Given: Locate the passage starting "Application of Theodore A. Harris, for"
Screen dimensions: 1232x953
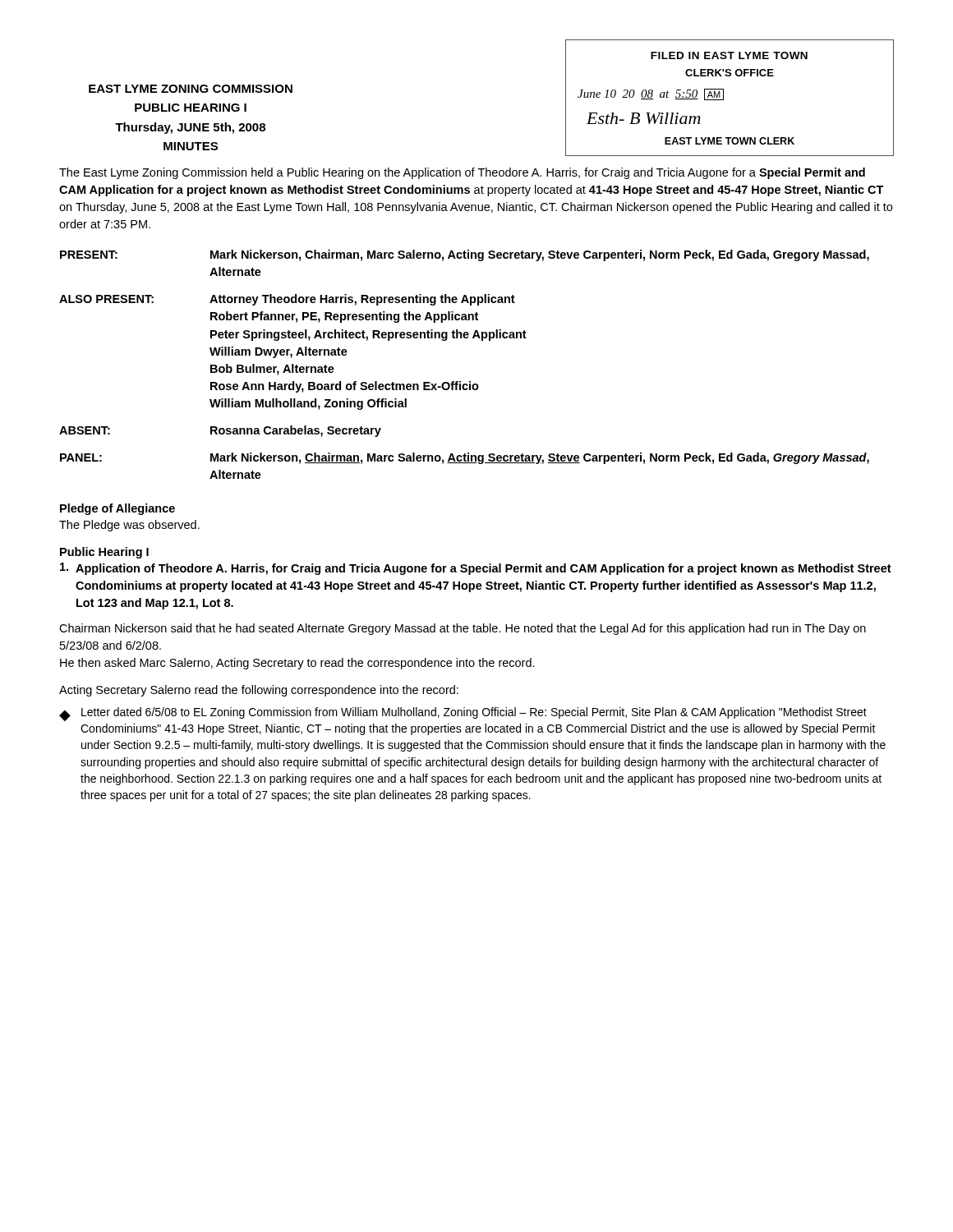Looking at the screenshot, I should 476,586.
